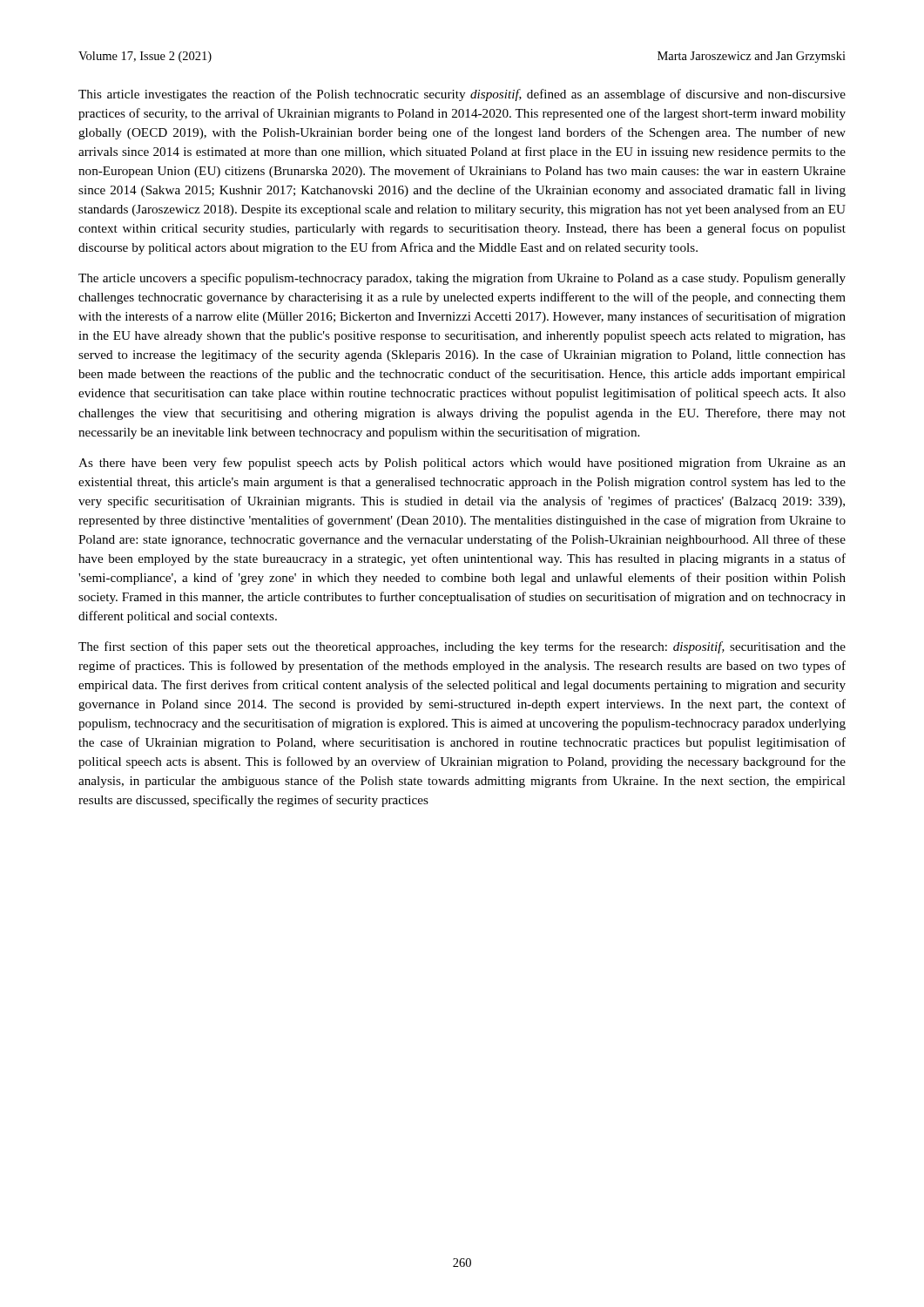The height and width of the screenshot is (1307, 924).
Task: Locate the block starting "As there have"
Action: pyautogui.click(x=462, y=539)
